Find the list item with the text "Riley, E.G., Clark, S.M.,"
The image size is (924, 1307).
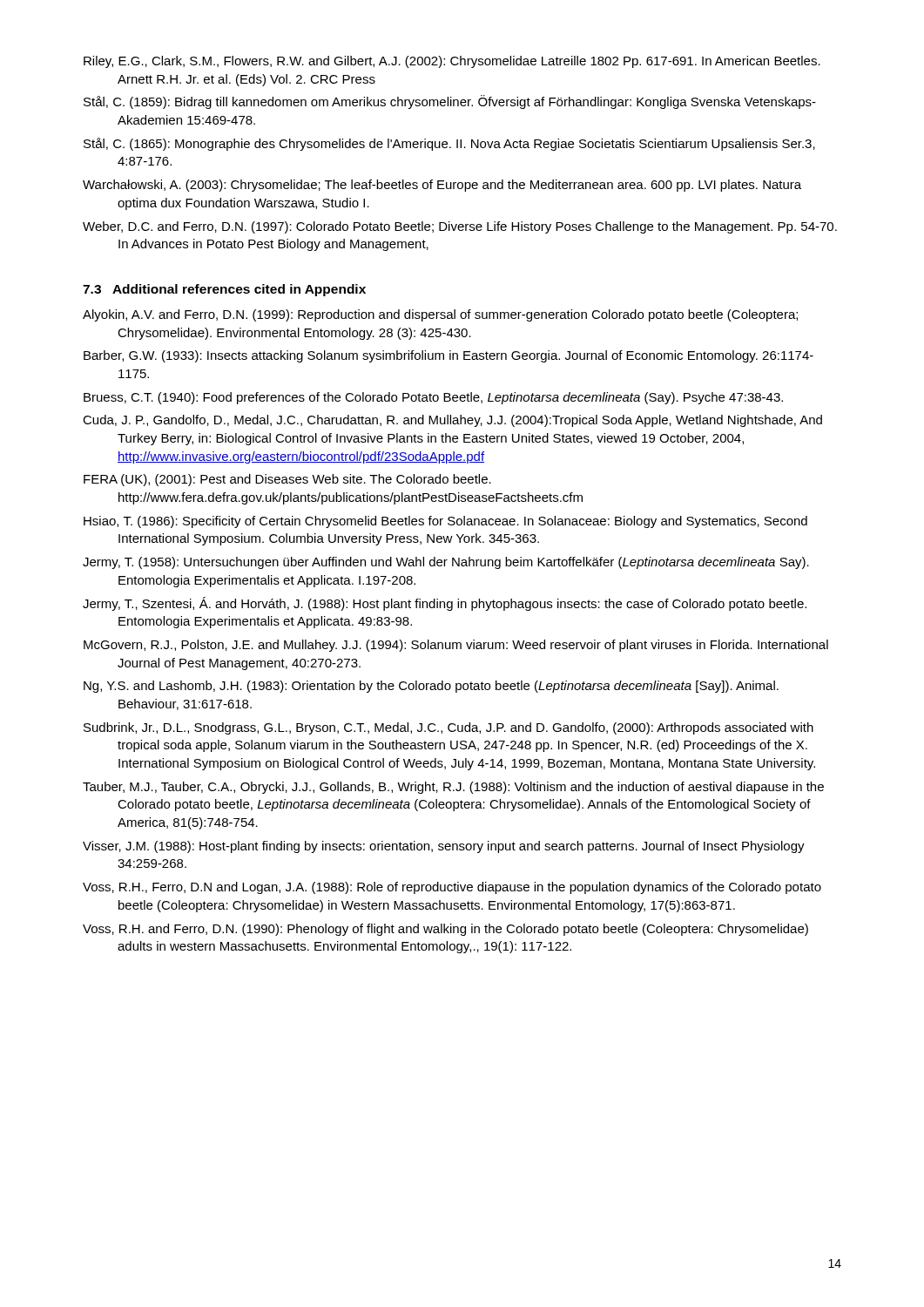[x=452, y=70]
